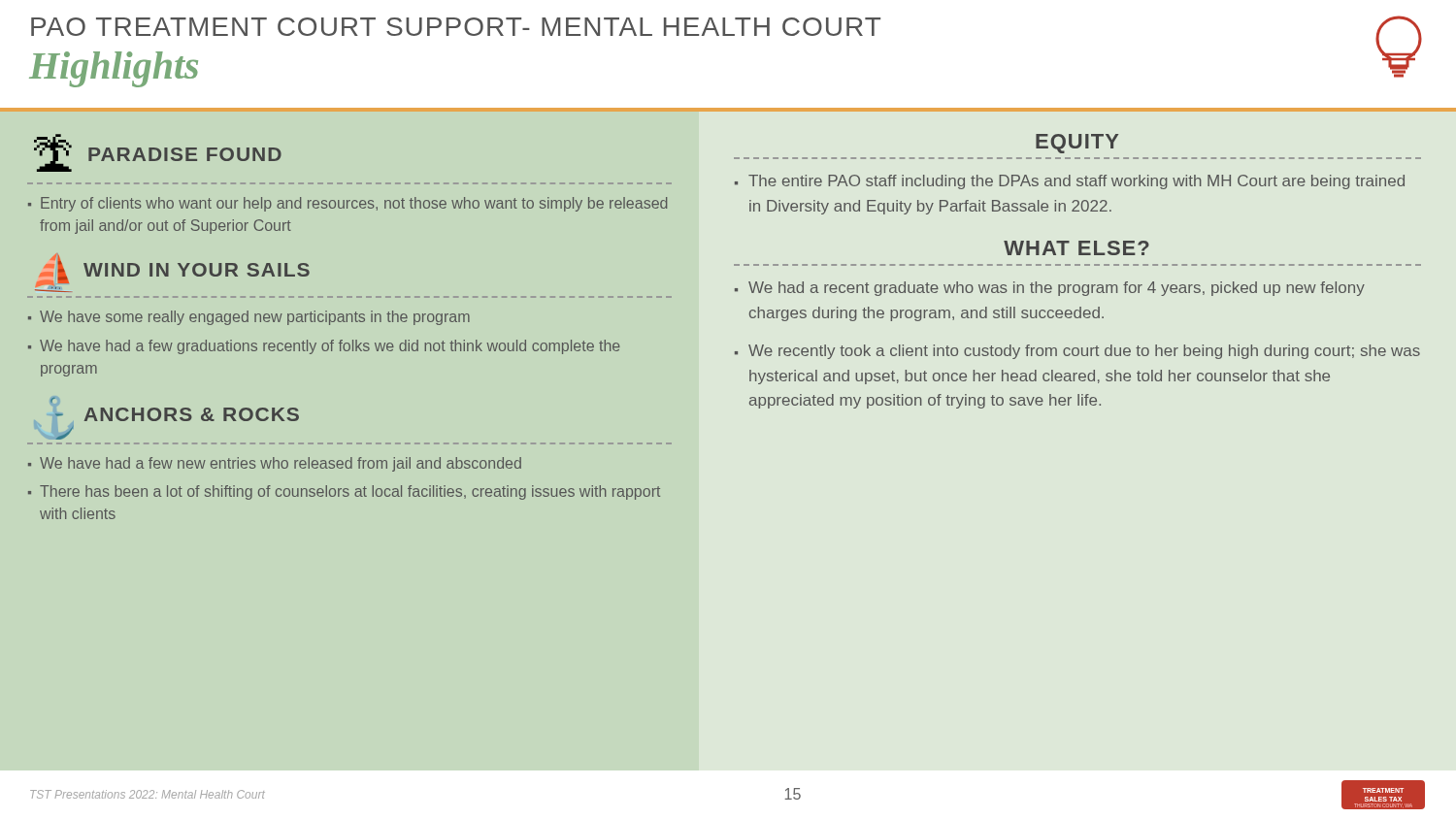Click on the list item containing "▪ Entry of clients"
The image size is (1456, 819).
[349, 215]
